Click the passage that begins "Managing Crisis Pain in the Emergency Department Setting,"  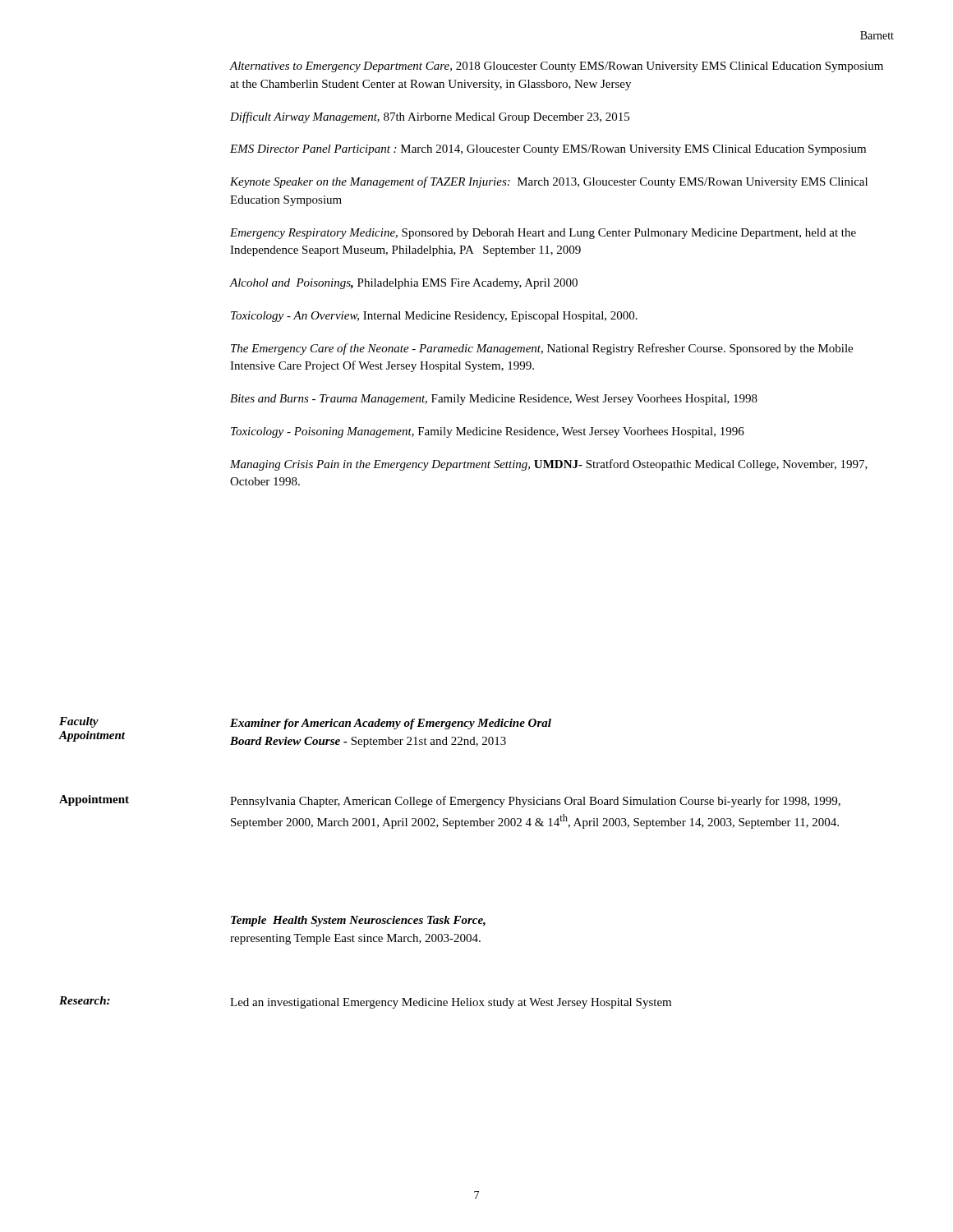click(x=549, y=473)
